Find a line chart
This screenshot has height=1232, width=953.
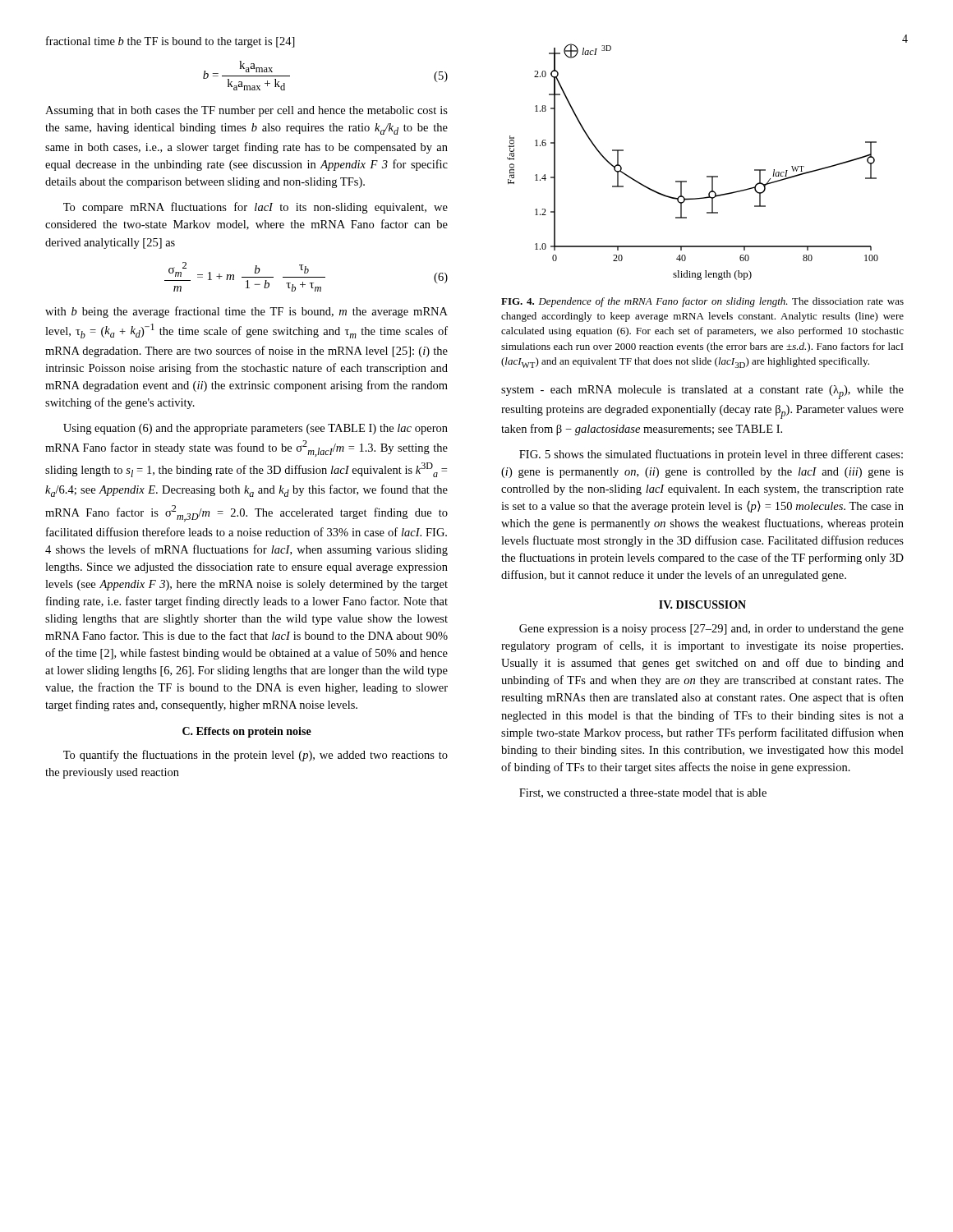(x=694, y=160)
